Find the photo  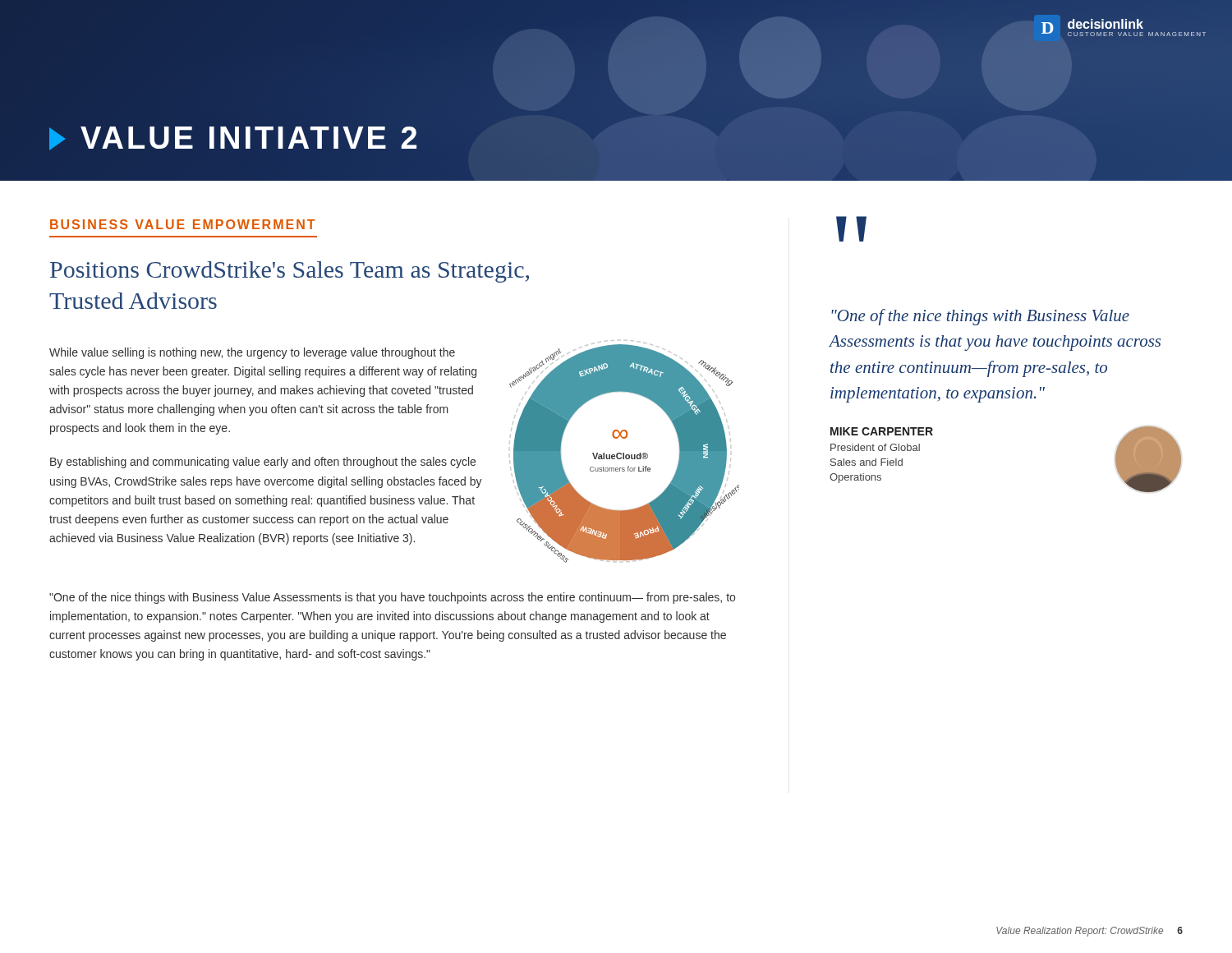click(616, 90)
